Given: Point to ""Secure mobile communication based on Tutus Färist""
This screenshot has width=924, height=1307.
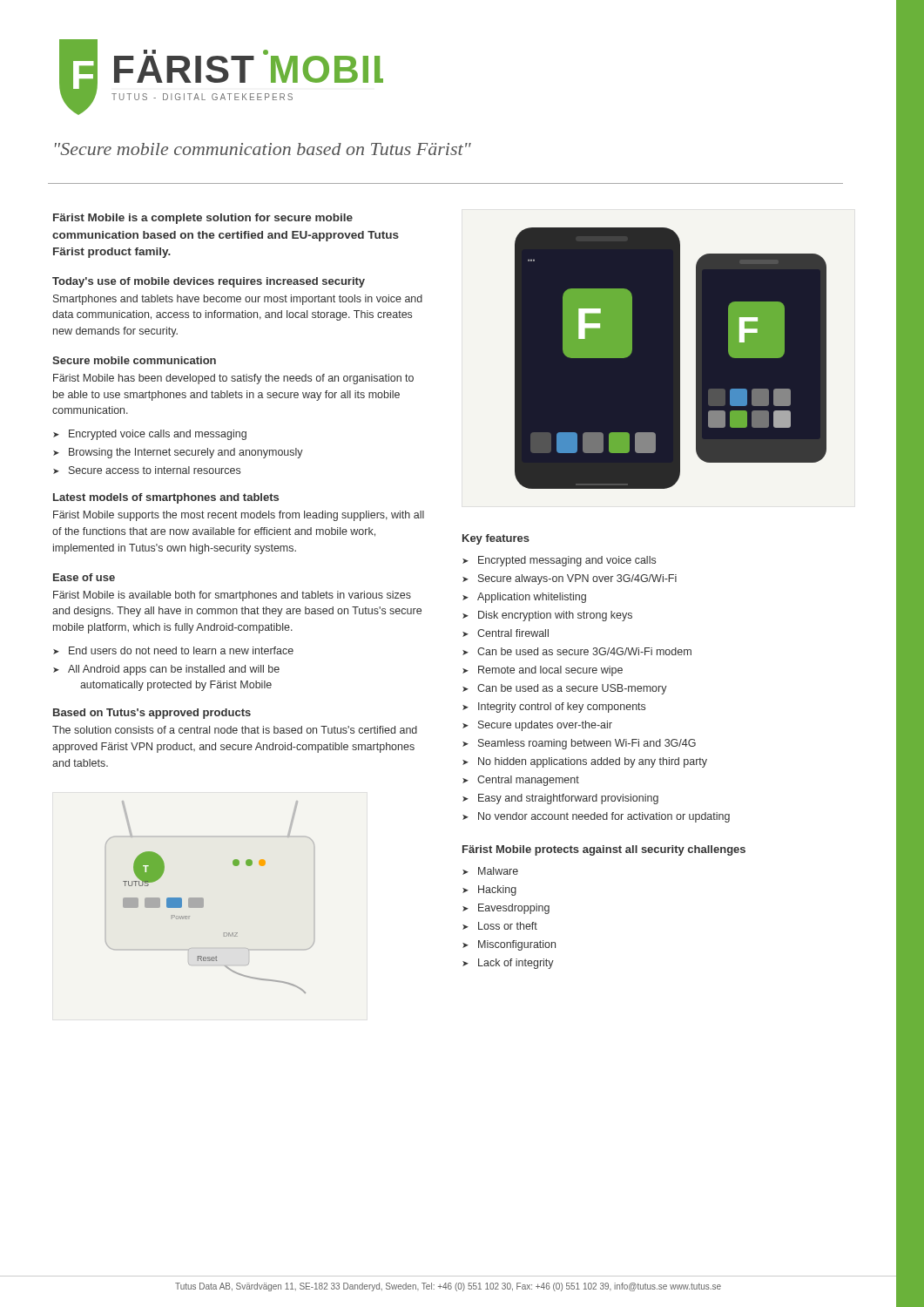Looking at the screenshot, I should pos(262,149).
